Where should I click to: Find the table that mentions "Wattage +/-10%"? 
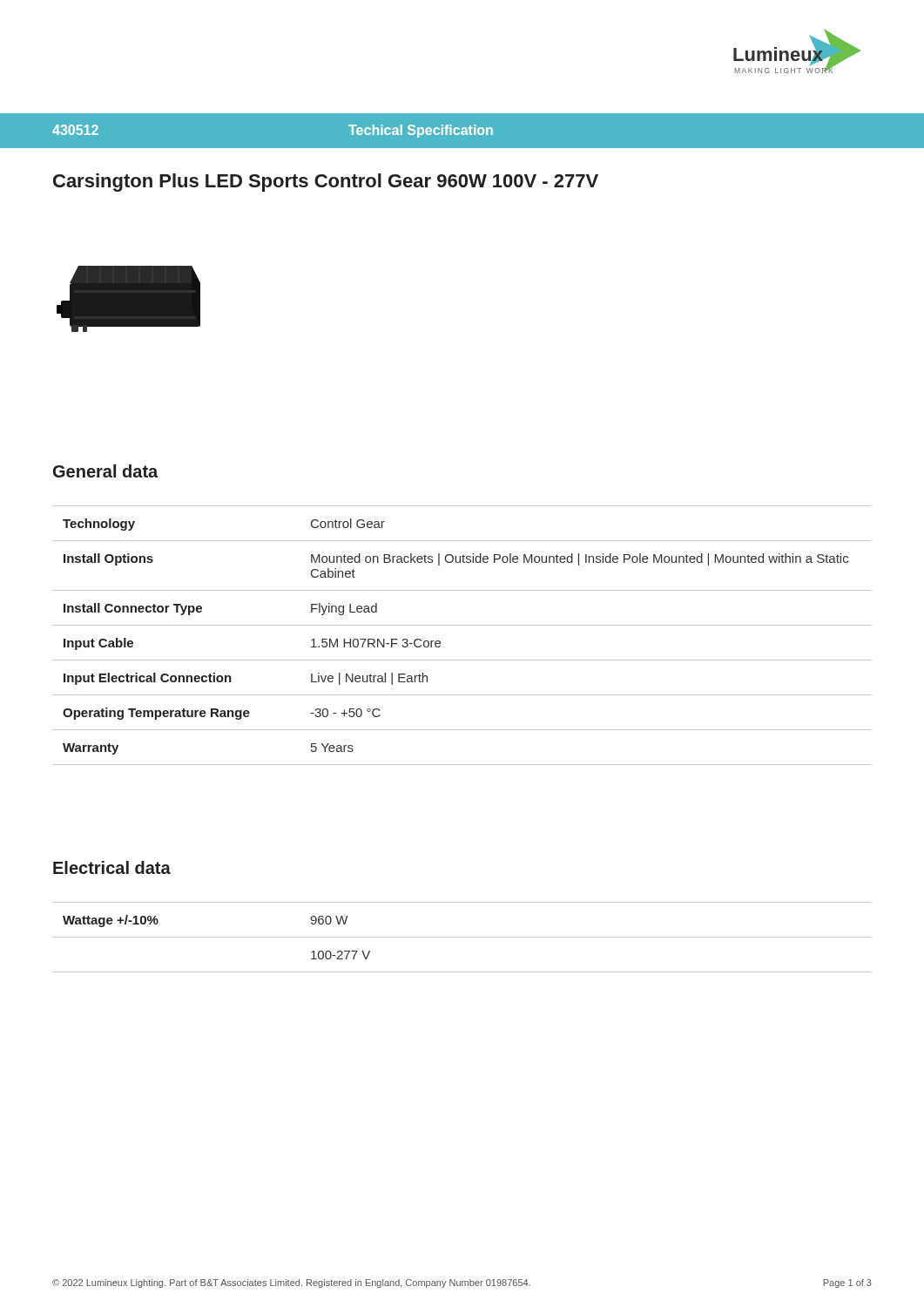tap(462, 937)
